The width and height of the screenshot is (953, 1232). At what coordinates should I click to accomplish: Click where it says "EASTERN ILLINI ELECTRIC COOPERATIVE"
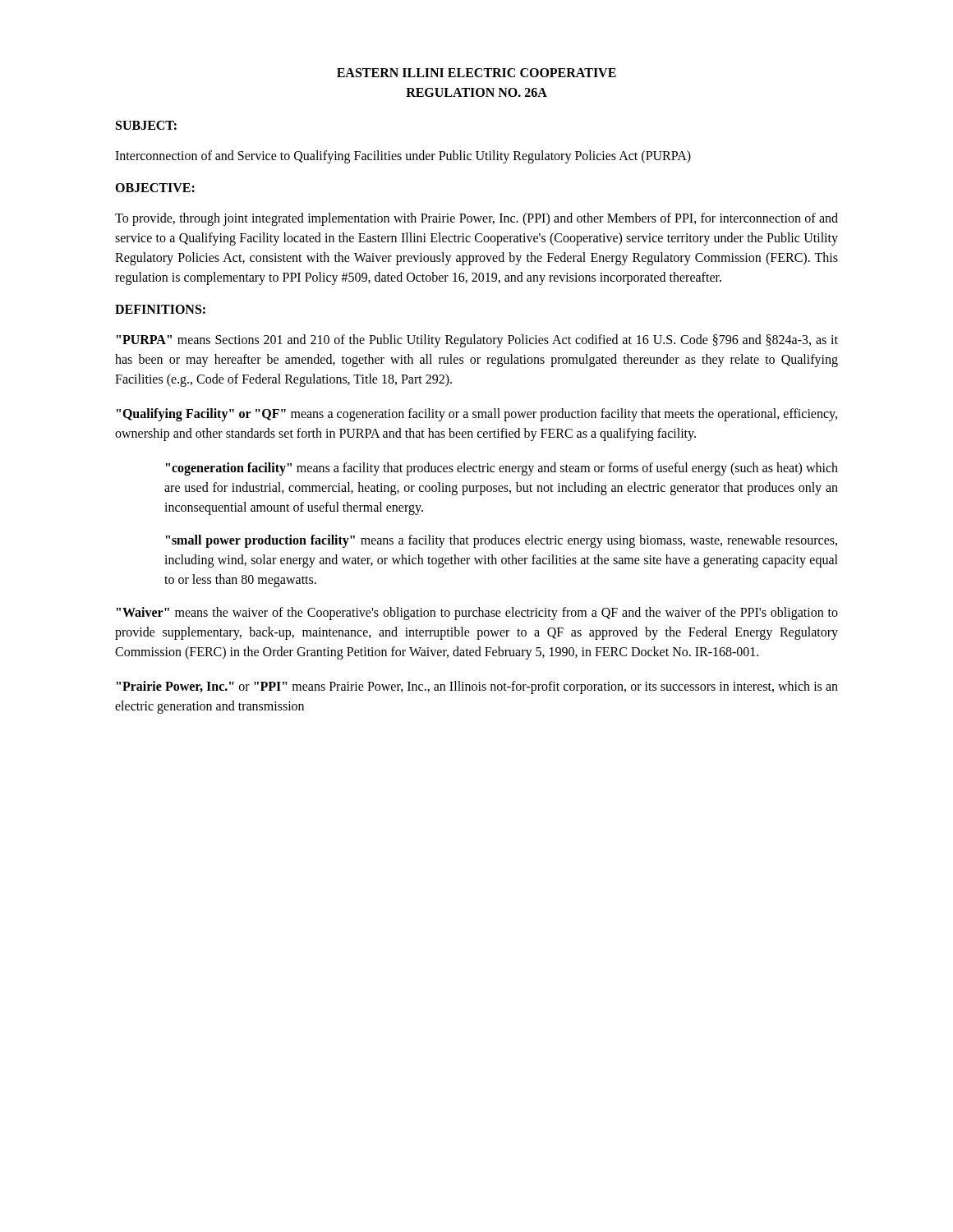tap(476, 73)
